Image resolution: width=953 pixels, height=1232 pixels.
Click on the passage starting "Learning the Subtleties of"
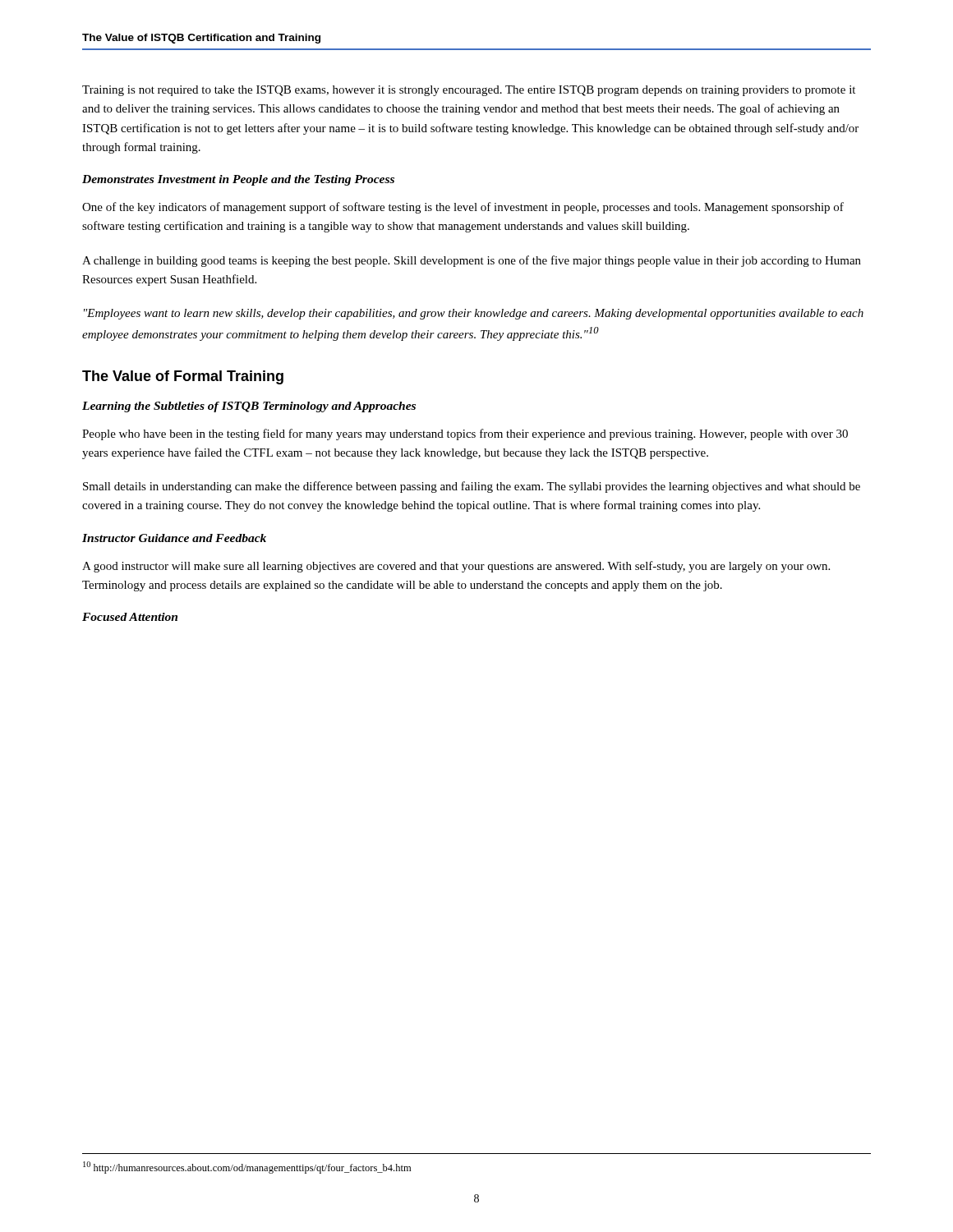tap(249, 405)
